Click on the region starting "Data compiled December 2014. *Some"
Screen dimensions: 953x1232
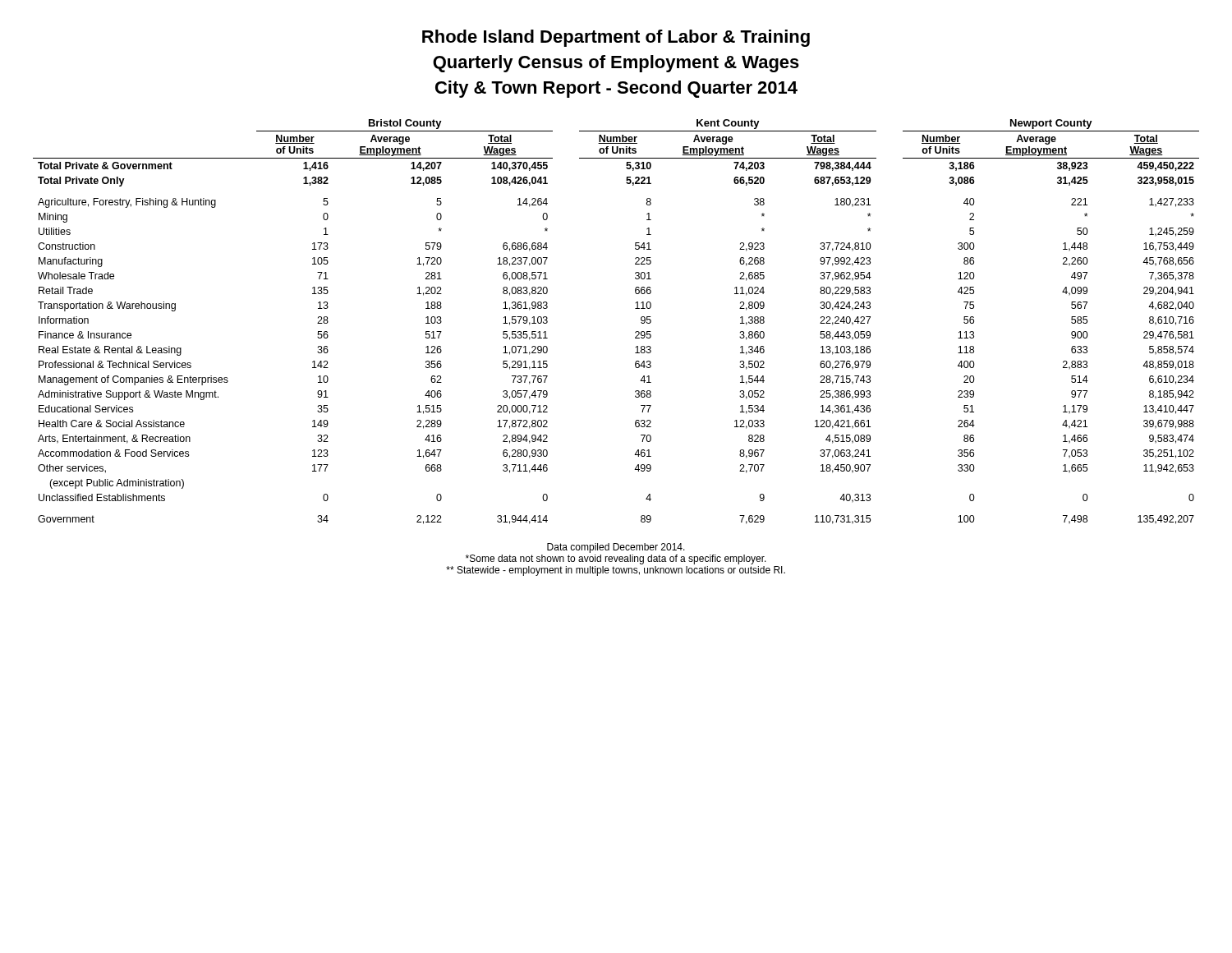coord(616,559)
